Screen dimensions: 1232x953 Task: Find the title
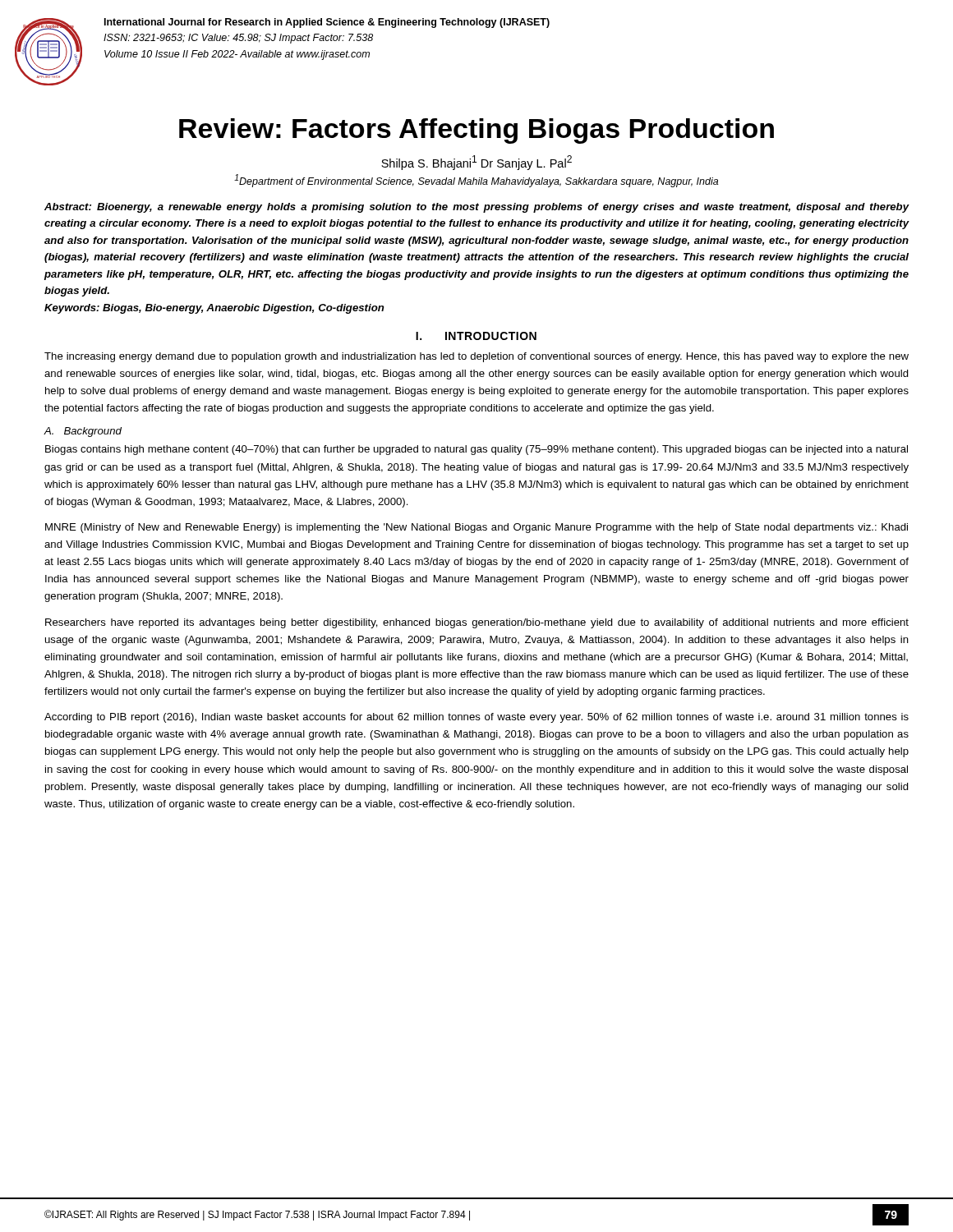coord(476,128)
